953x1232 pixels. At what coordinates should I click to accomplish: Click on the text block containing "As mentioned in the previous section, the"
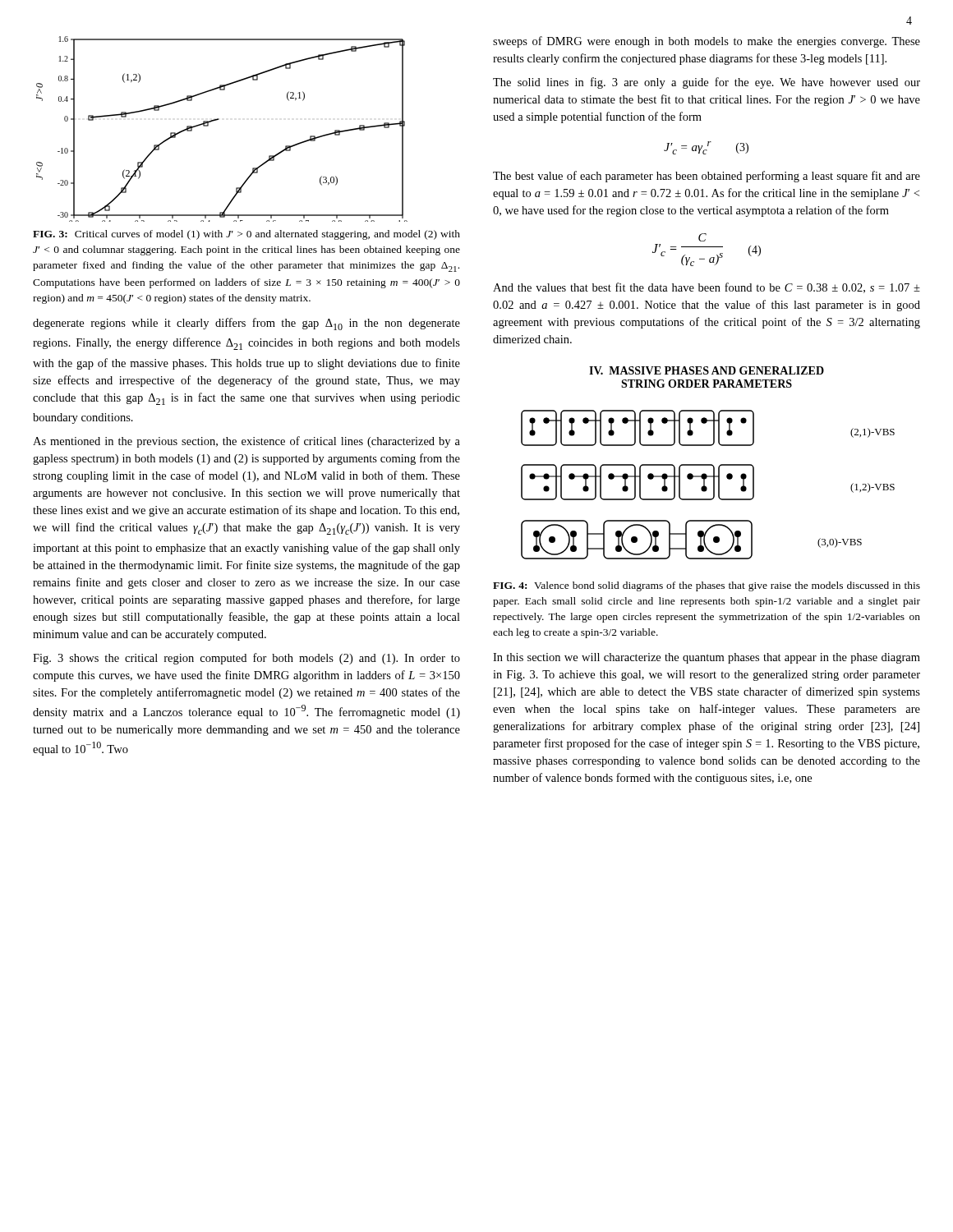(246, 538)
